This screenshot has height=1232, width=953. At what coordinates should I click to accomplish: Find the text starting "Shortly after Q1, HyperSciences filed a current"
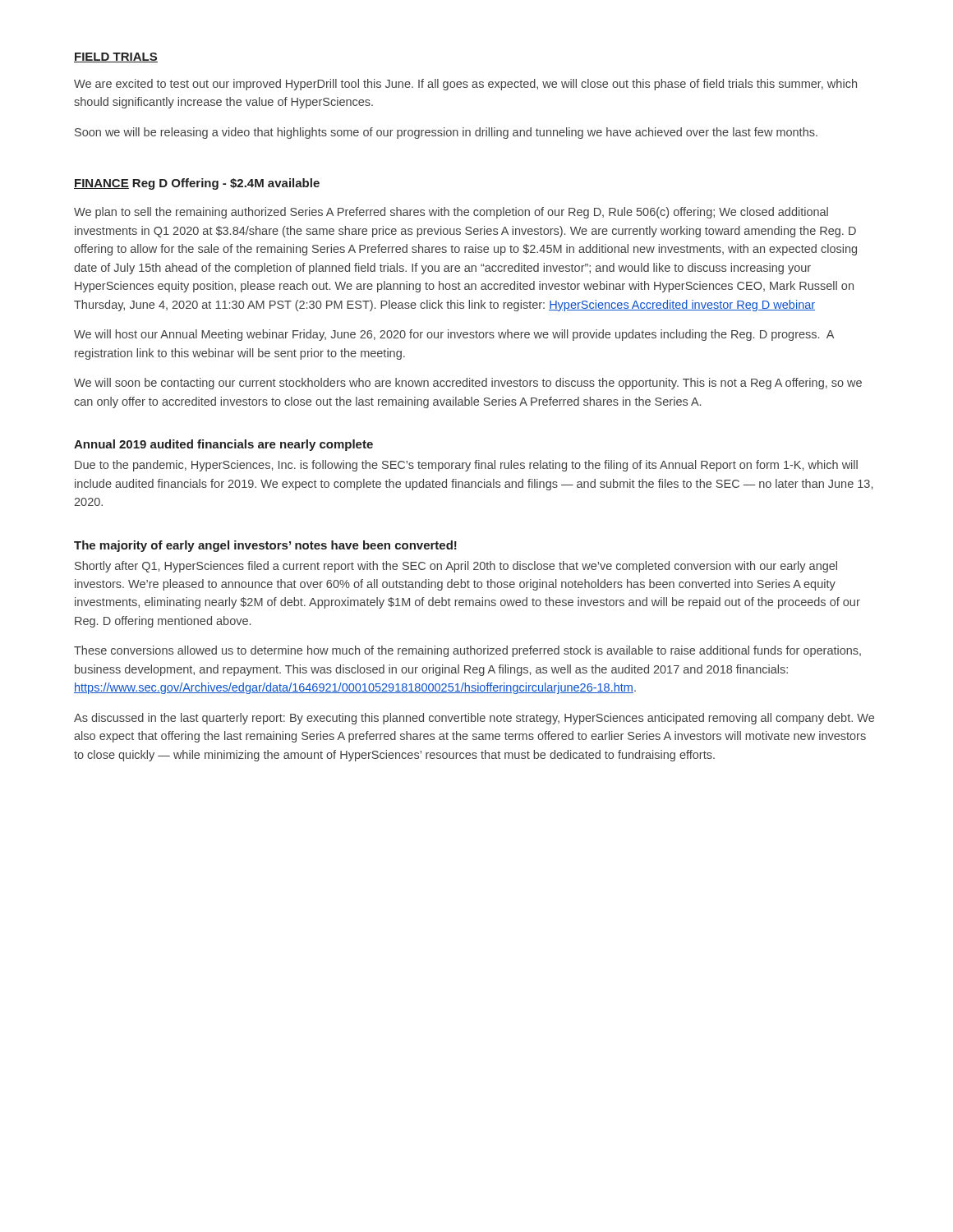467,593
